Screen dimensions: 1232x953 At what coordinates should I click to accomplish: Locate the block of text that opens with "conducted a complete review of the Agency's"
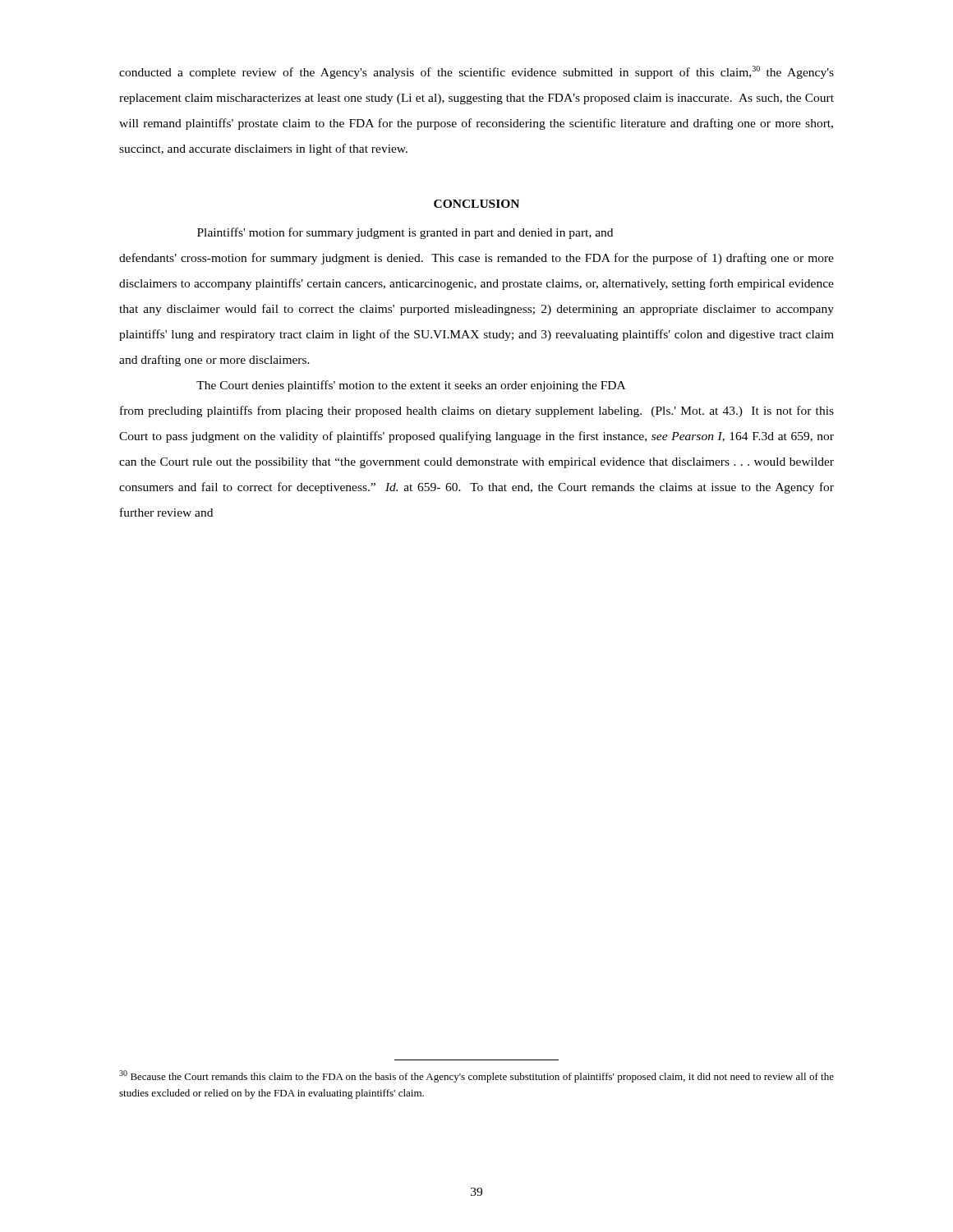(476, 110)
